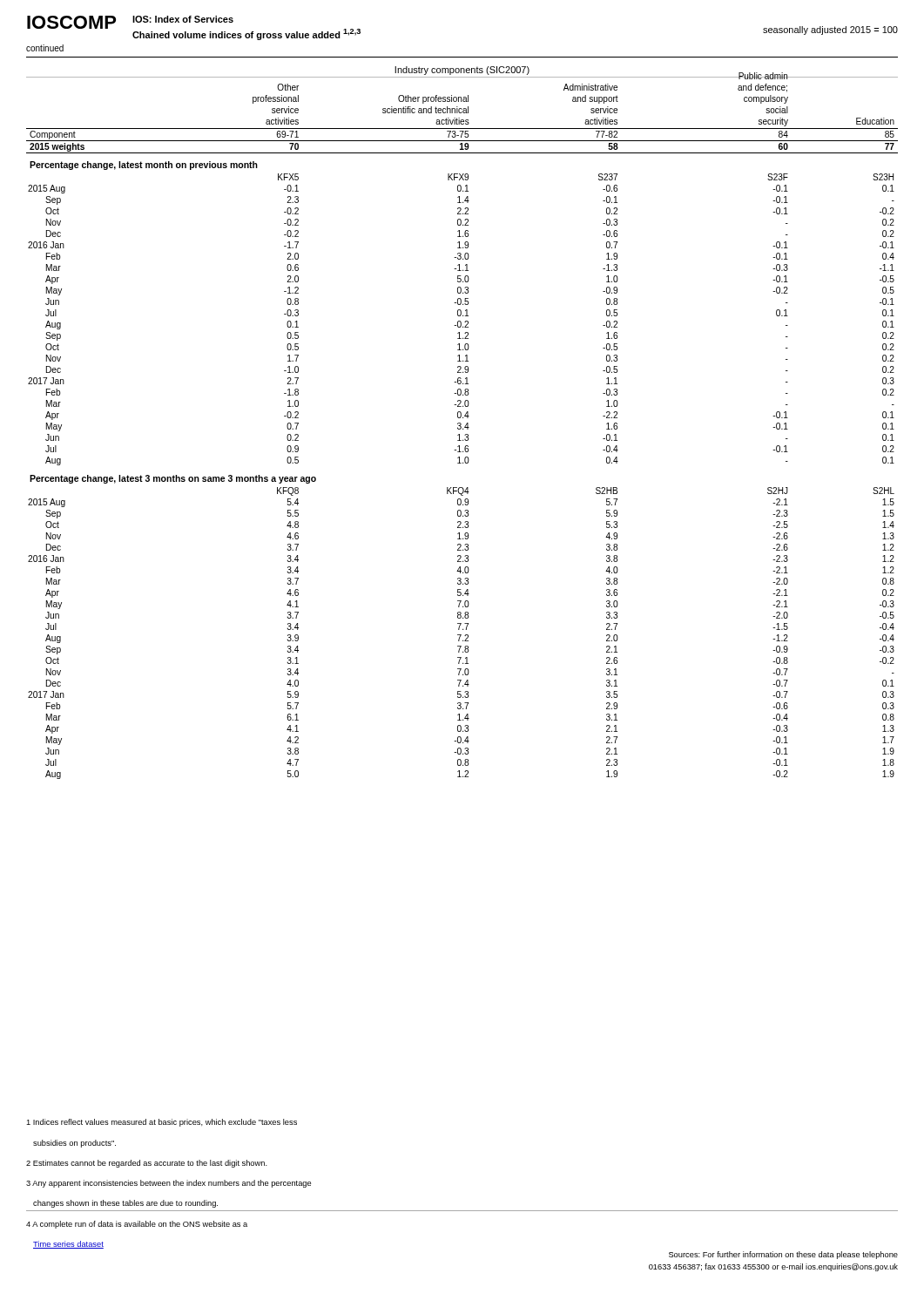Click the table
Image resolution: width=924 pixels, height=1307 pixels.
pos(462,425)
